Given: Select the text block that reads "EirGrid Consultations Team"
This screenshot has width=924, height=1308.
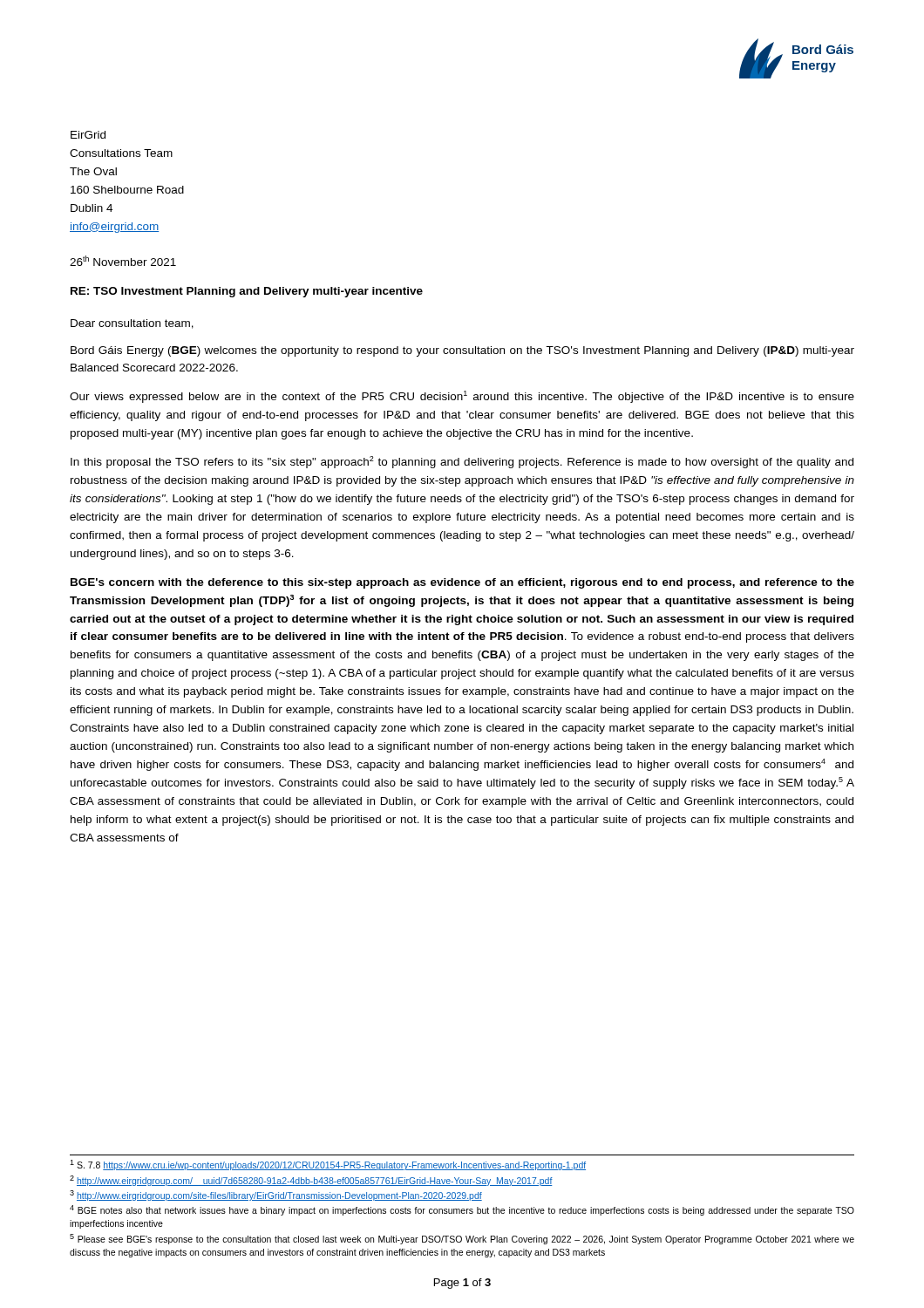Looking at the screenshot, I should pyautogui.click(x=127, y=180).
